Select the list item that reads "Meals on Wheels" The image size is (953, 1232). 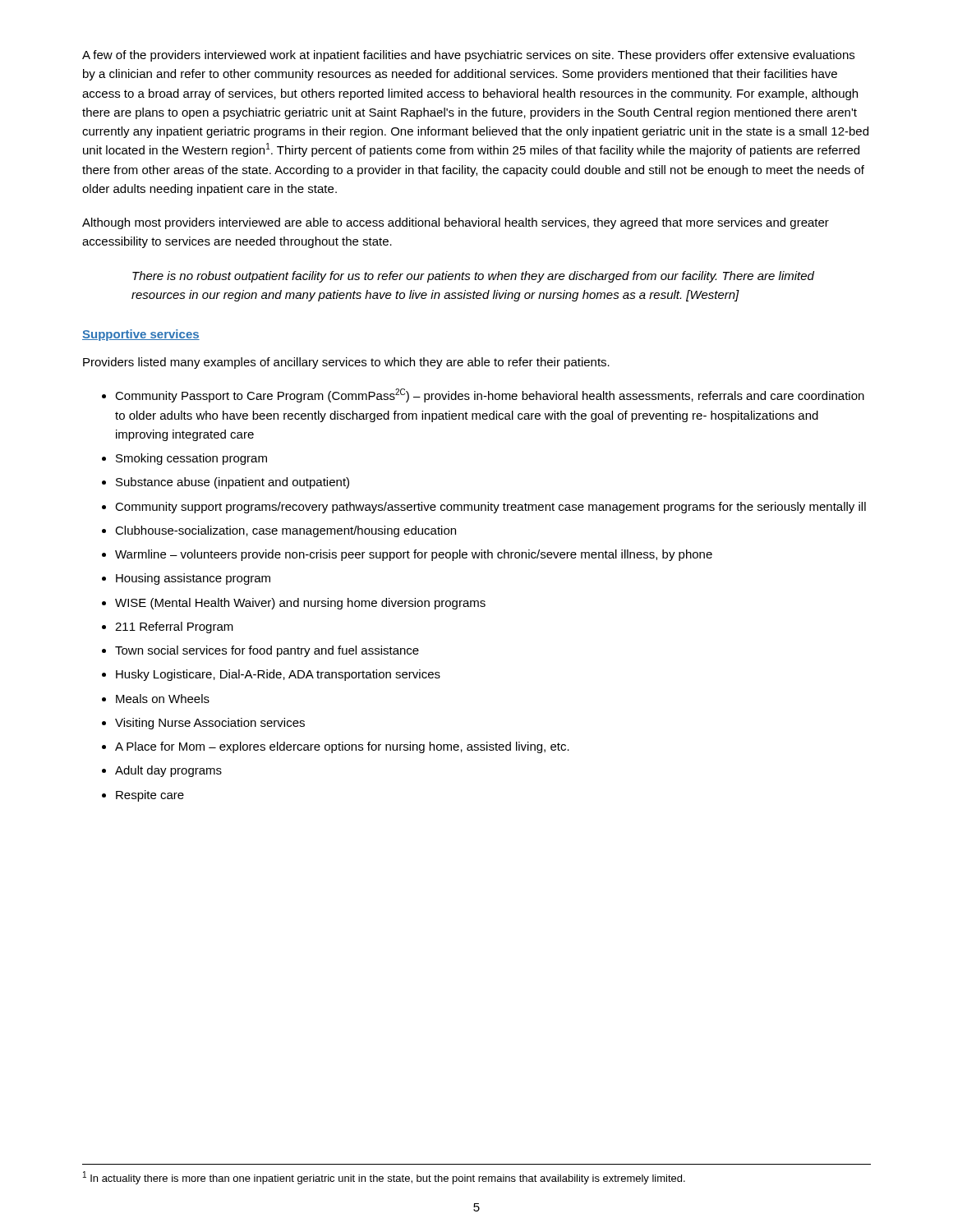click(x=163, y=699)
